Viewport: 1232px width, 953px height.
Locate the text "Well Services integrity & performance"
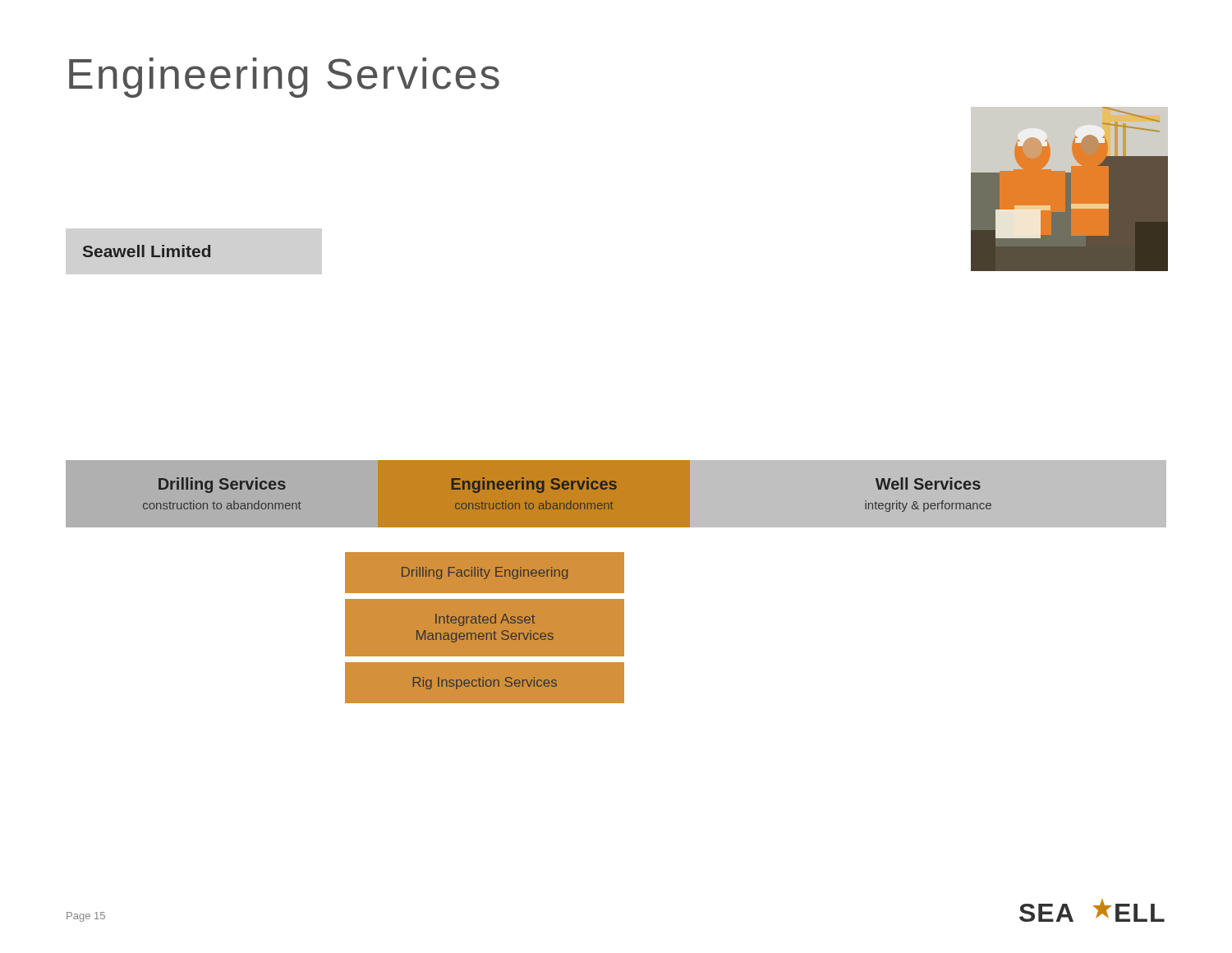928,493
